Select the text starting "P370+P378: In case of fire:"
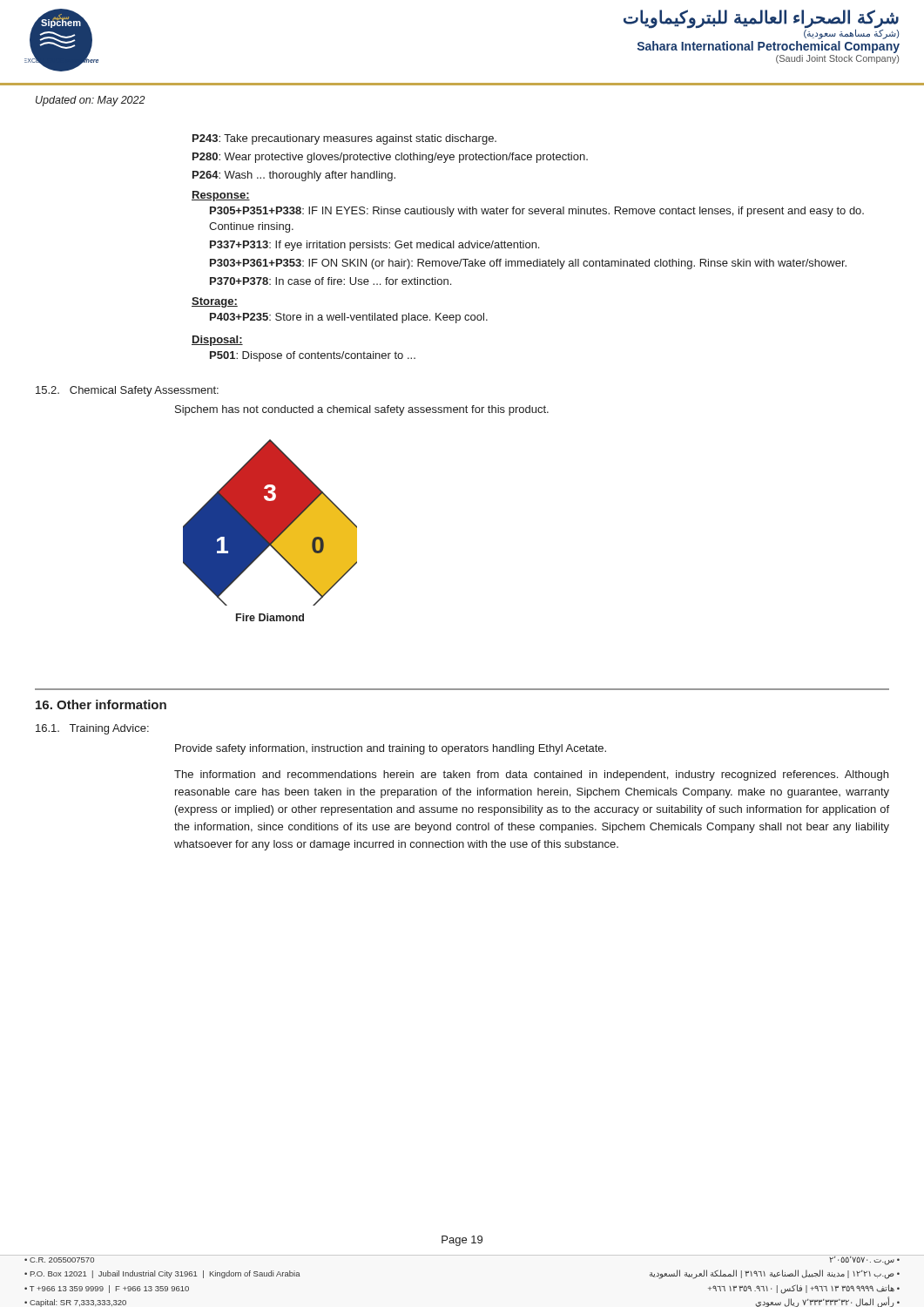The width and height of the screenshot is (924, 1307). tap(331, 281)
